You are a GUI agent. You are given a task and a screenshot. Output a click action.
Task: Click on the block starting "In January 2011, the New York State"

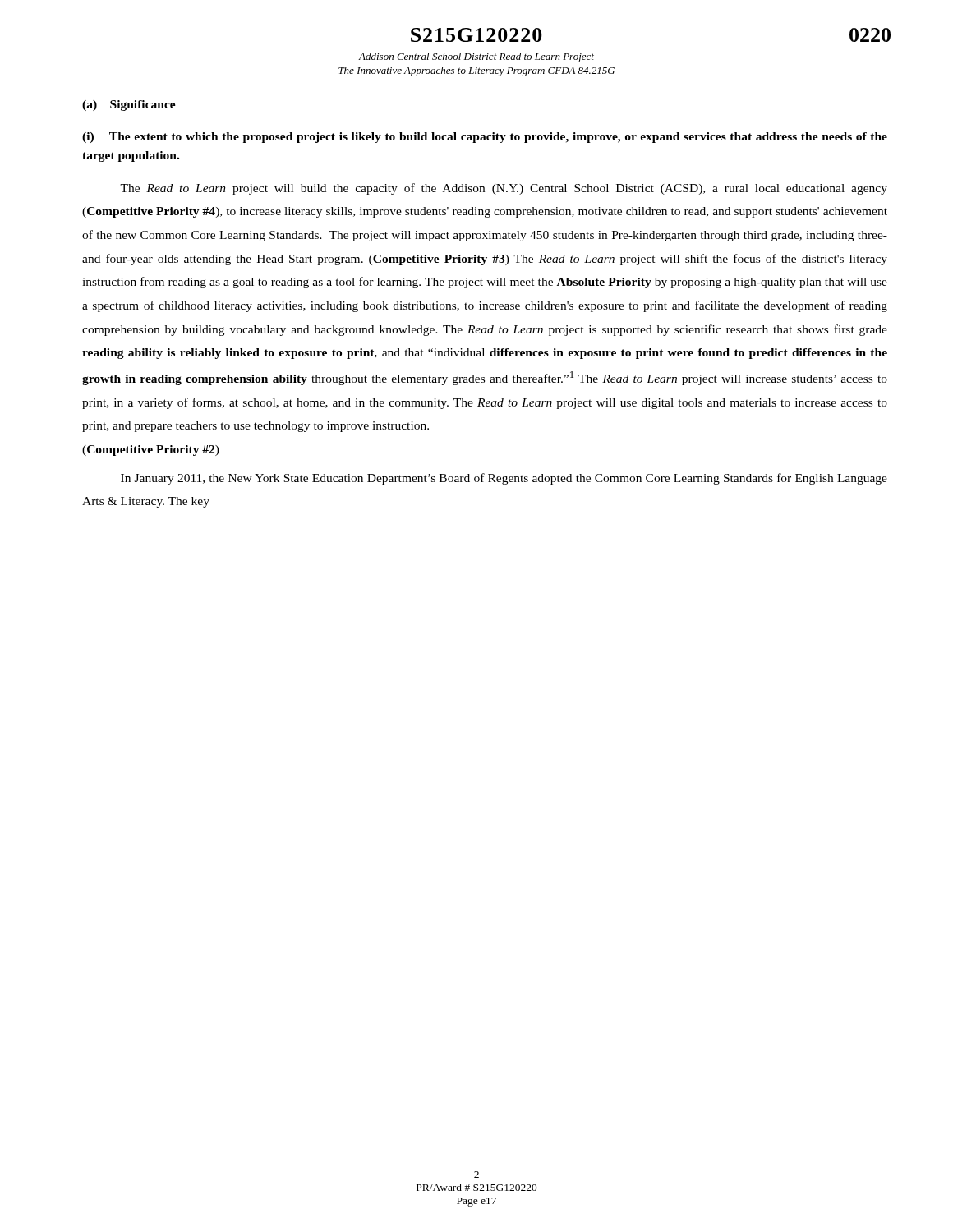(x=485, y=490)
